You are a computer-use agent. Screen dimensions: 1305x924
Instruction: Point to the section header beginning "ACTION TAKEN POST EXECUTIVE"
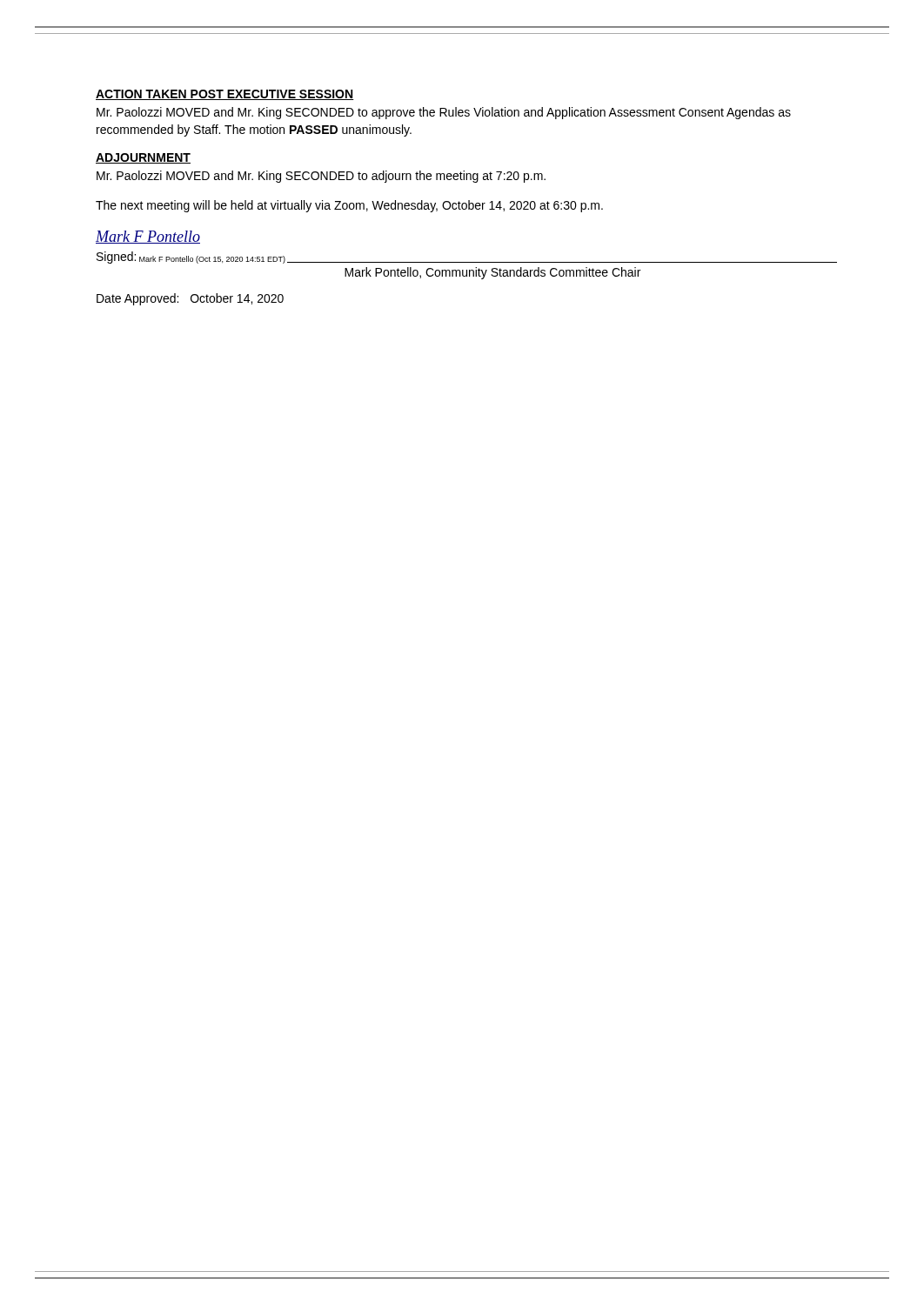(225, 95)
